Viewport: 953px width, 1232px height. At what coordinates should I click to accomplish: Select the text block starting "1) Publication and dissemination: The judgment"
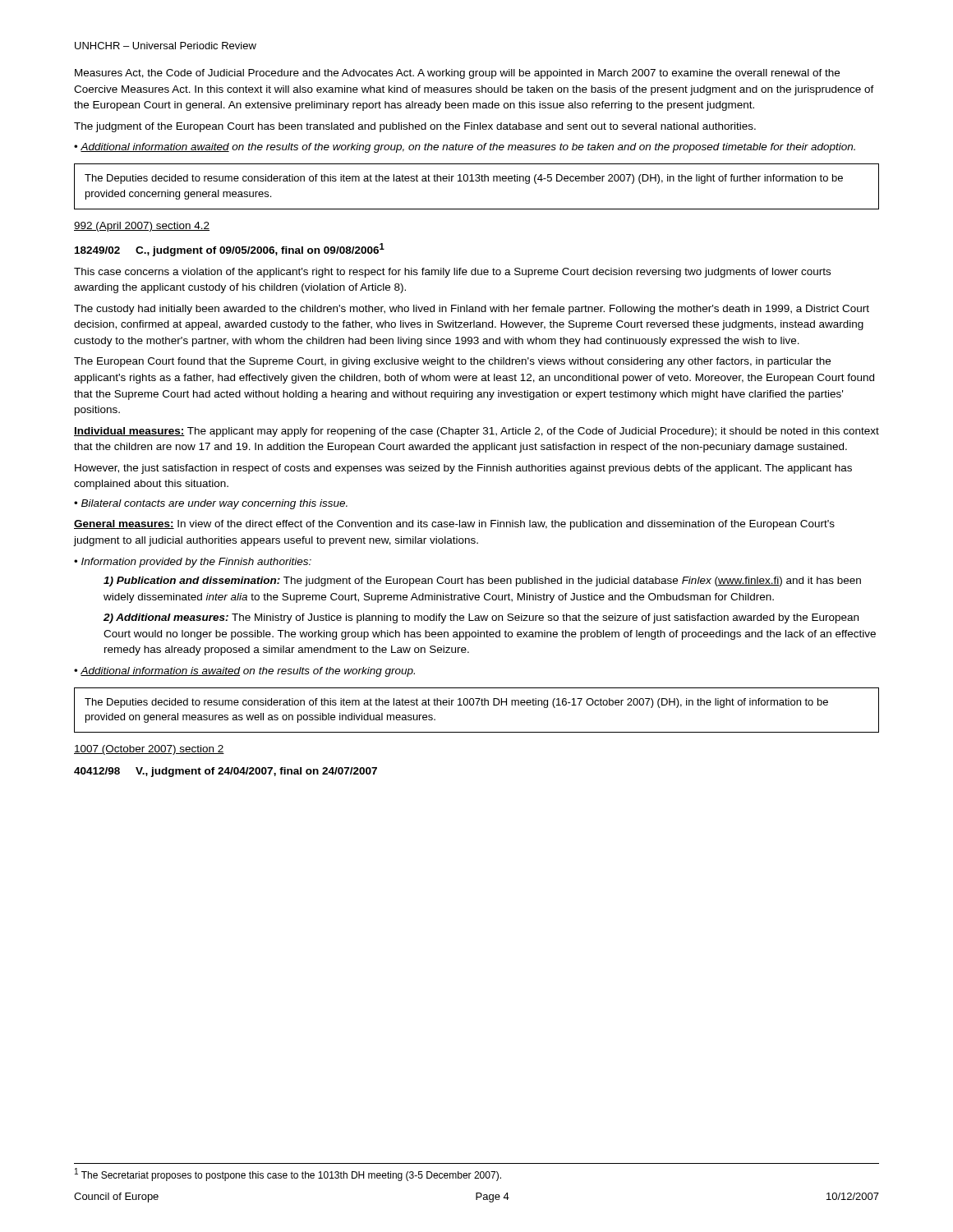(483, 588)
